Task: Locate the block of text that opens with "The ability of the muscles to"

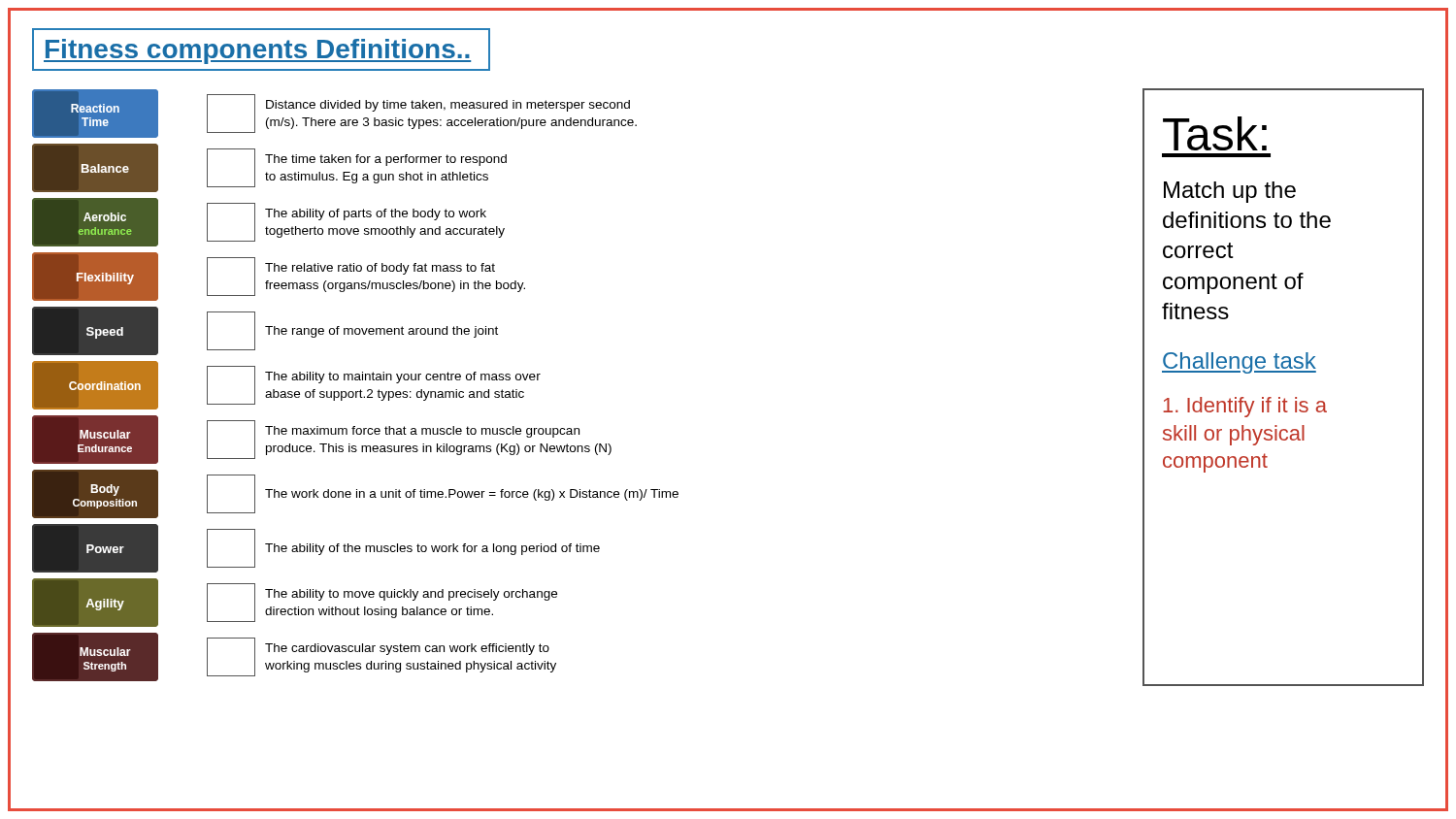Action: click(433, 548)
